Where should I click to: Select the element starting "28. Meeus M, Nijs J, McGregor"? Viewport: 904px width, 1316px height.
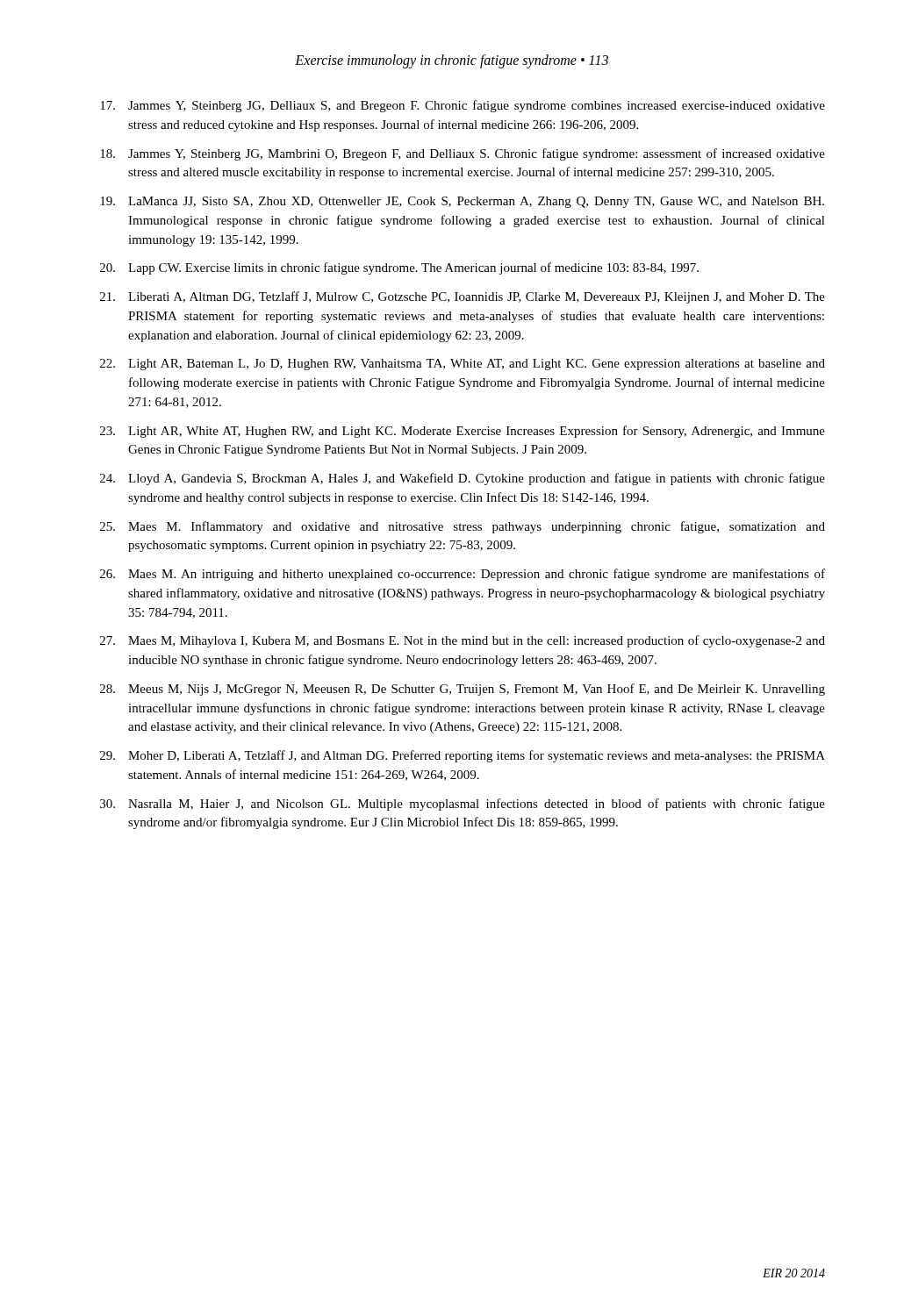point(452,708)
